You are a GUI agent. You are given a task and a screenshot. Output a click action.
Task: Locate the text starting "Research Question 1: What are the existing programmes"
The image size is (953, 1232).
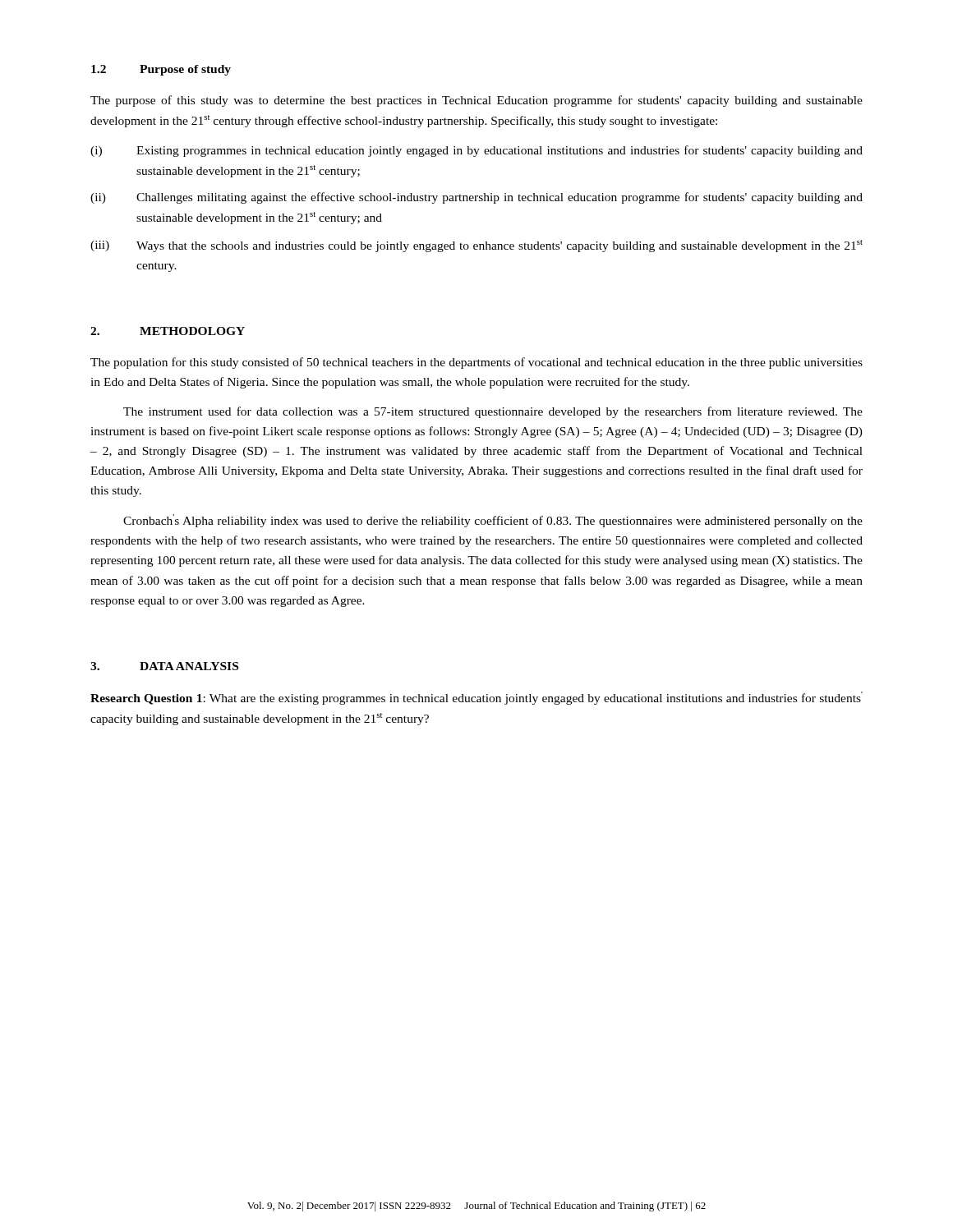click(x=476, y=708)
